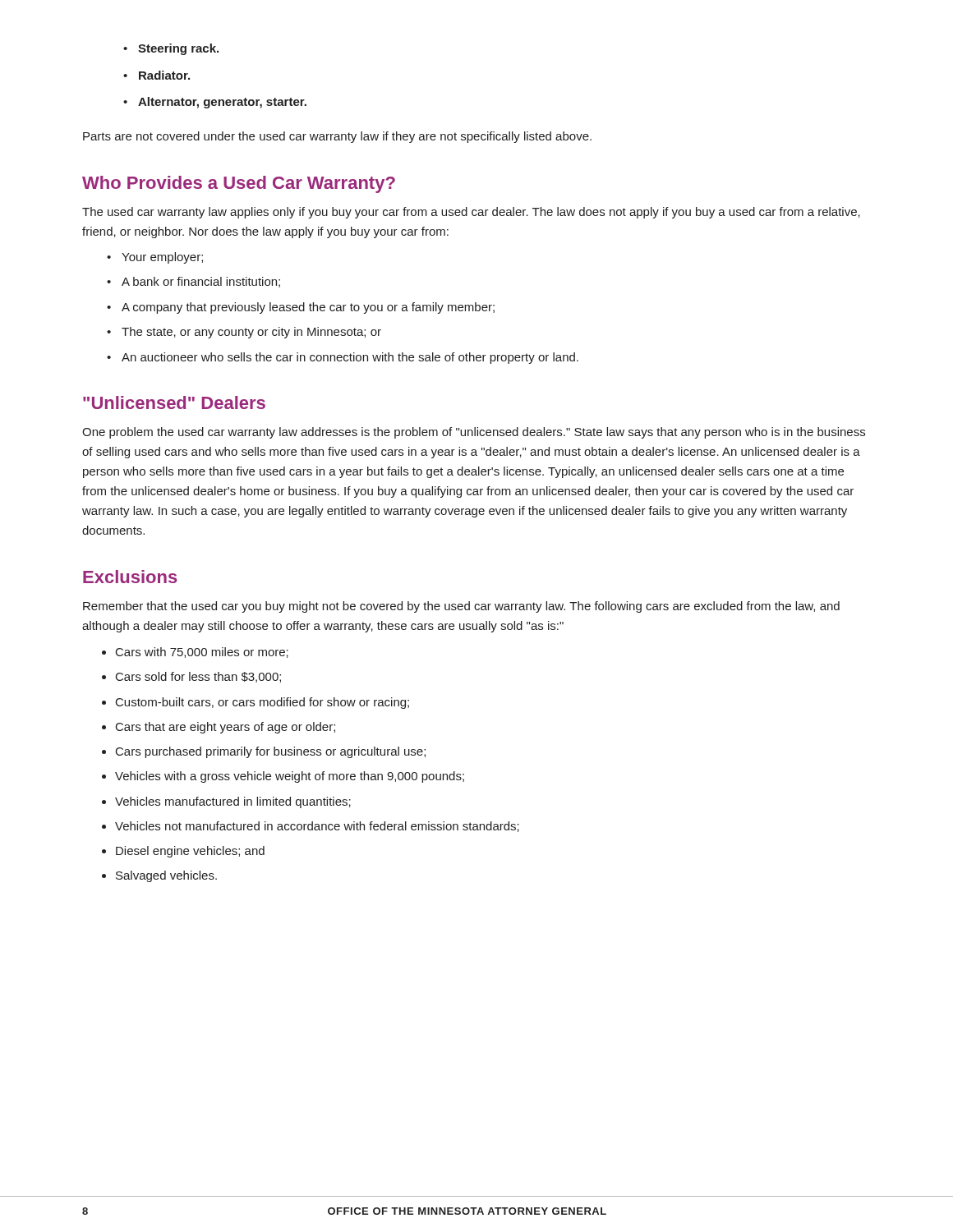Image resolution: width=953 pixels, height=1232 pixels.
Task: Locate the list item that reads "The state, or any"
Action: click(251, 331)
